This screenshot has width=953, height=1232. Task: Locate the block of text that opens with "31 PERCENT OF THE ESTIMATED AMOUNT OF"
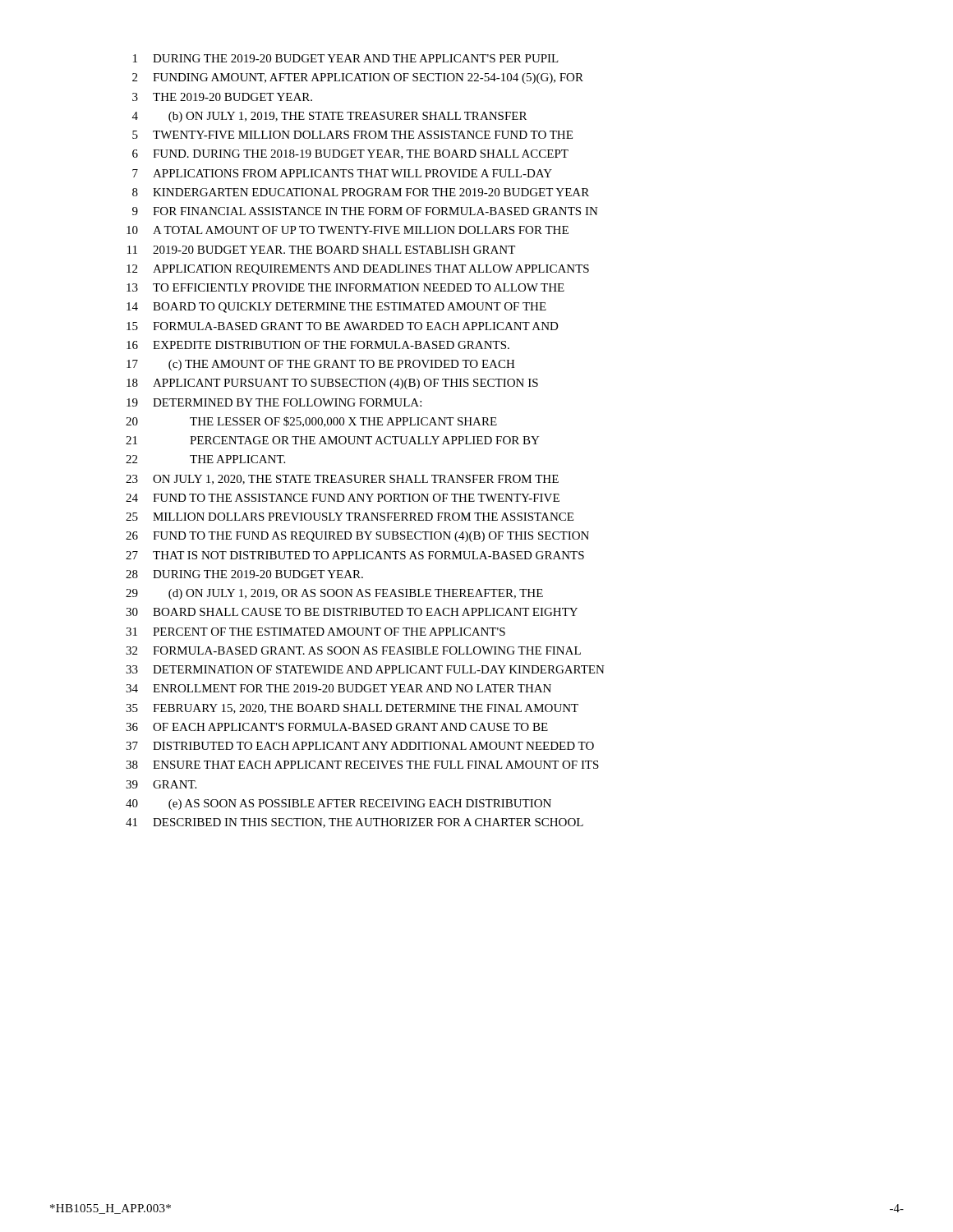(x=489, y=632)
